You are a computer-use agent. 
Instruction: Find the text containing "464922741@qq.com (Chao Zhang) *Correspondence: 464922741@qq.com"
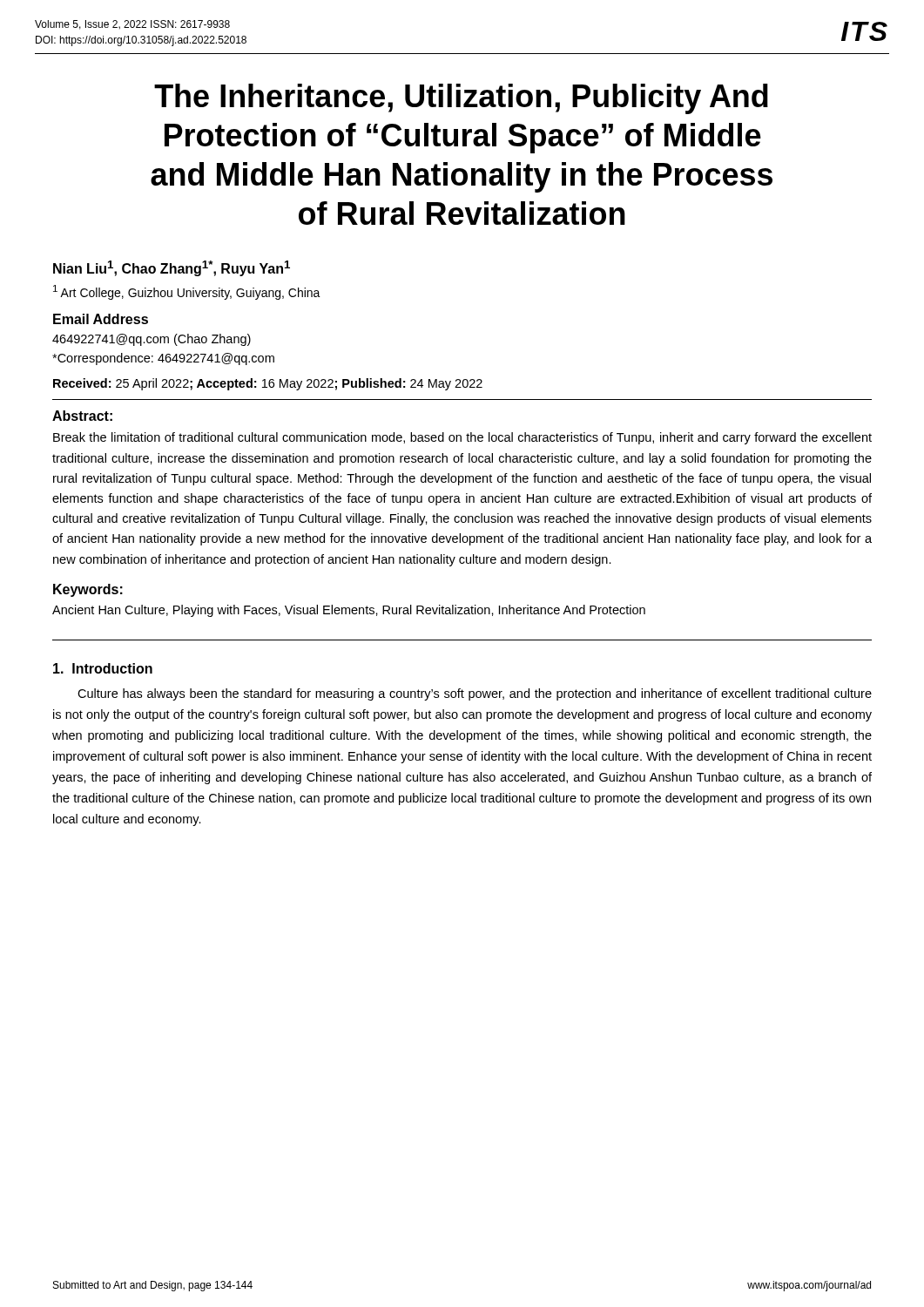point(164,348)
